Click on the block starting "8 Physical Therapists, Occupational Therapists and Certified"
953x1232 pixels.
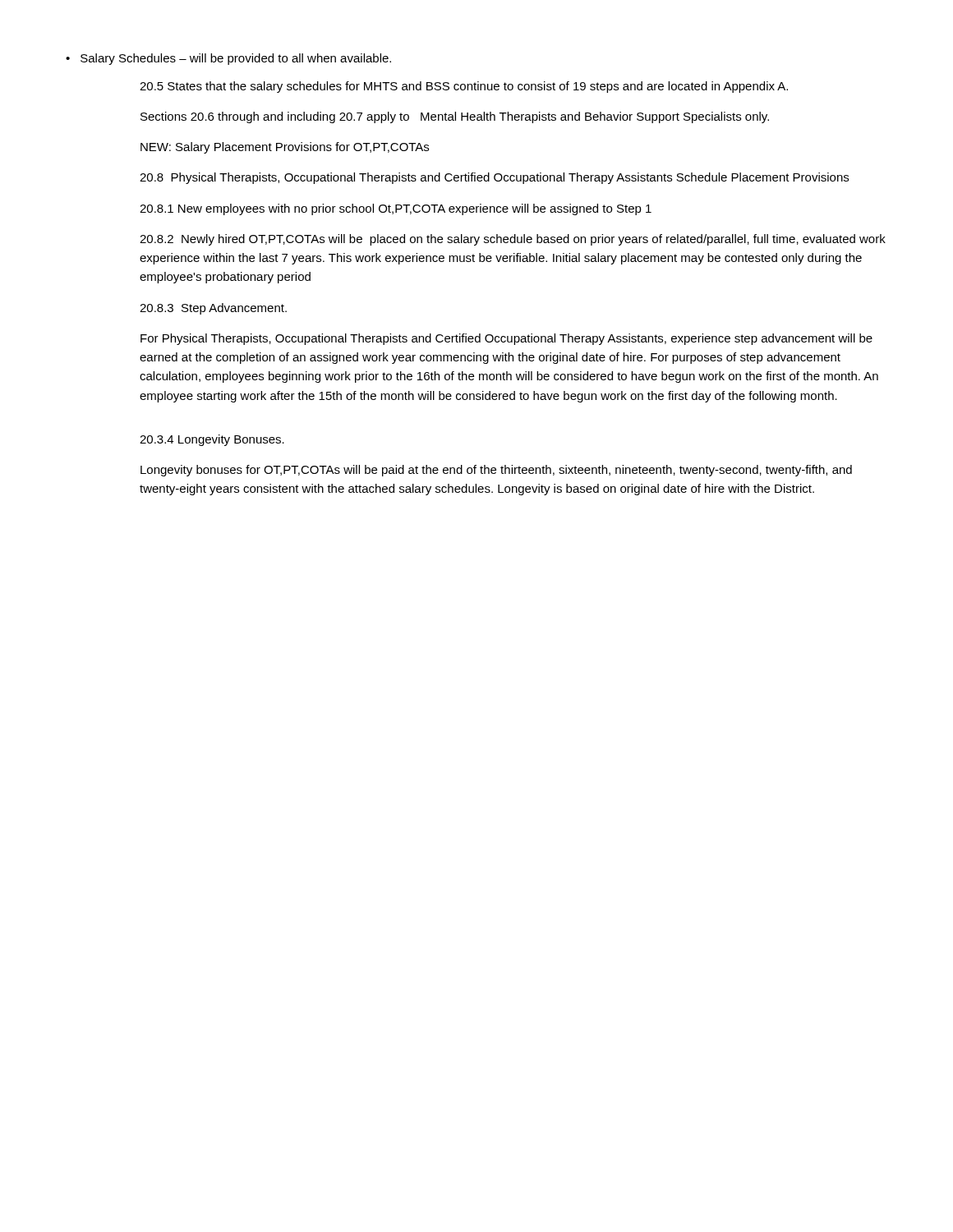tap(513, 177)
